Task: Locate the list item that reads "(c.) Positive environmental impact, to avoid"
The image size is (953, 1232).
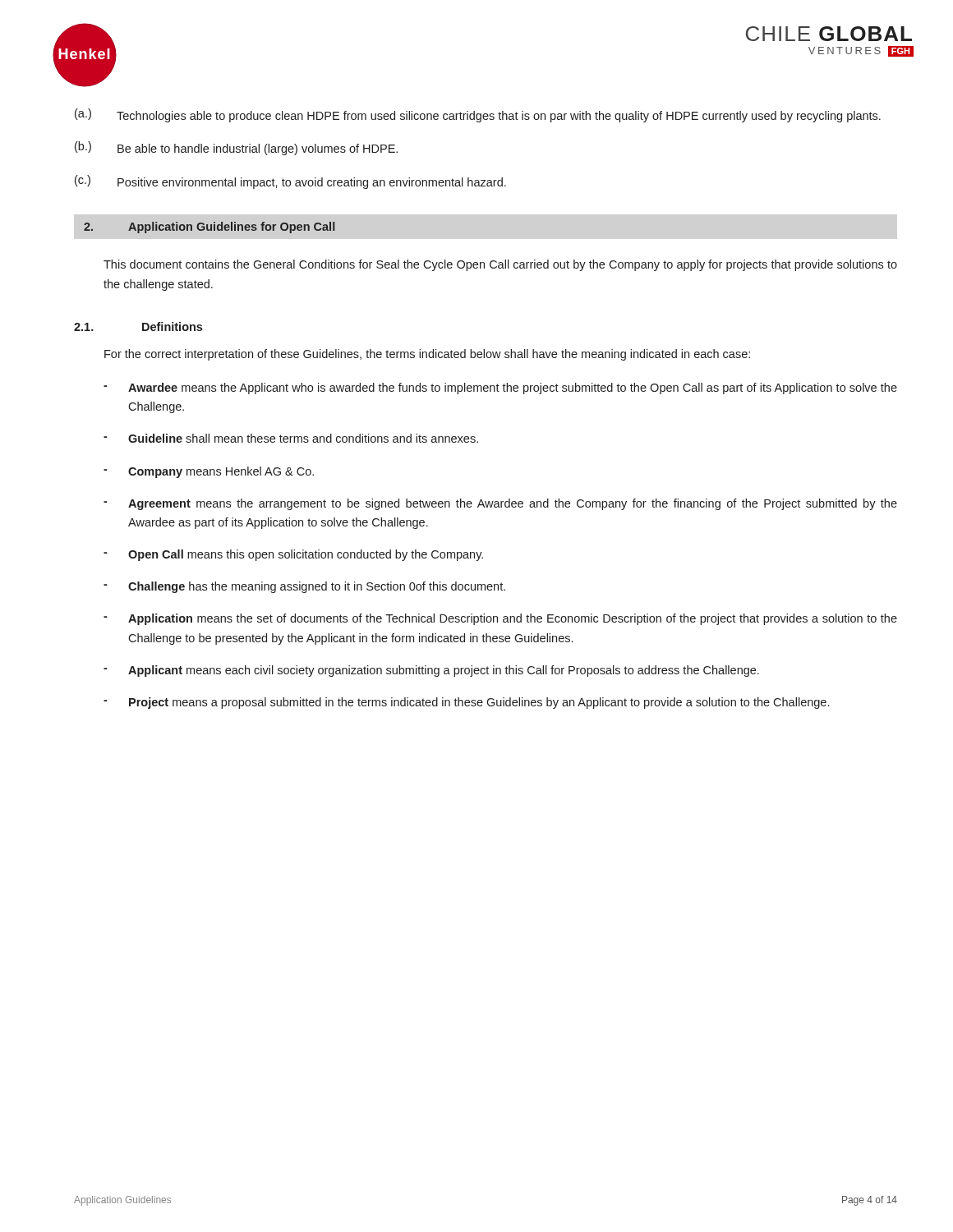Action: [486, 182]
